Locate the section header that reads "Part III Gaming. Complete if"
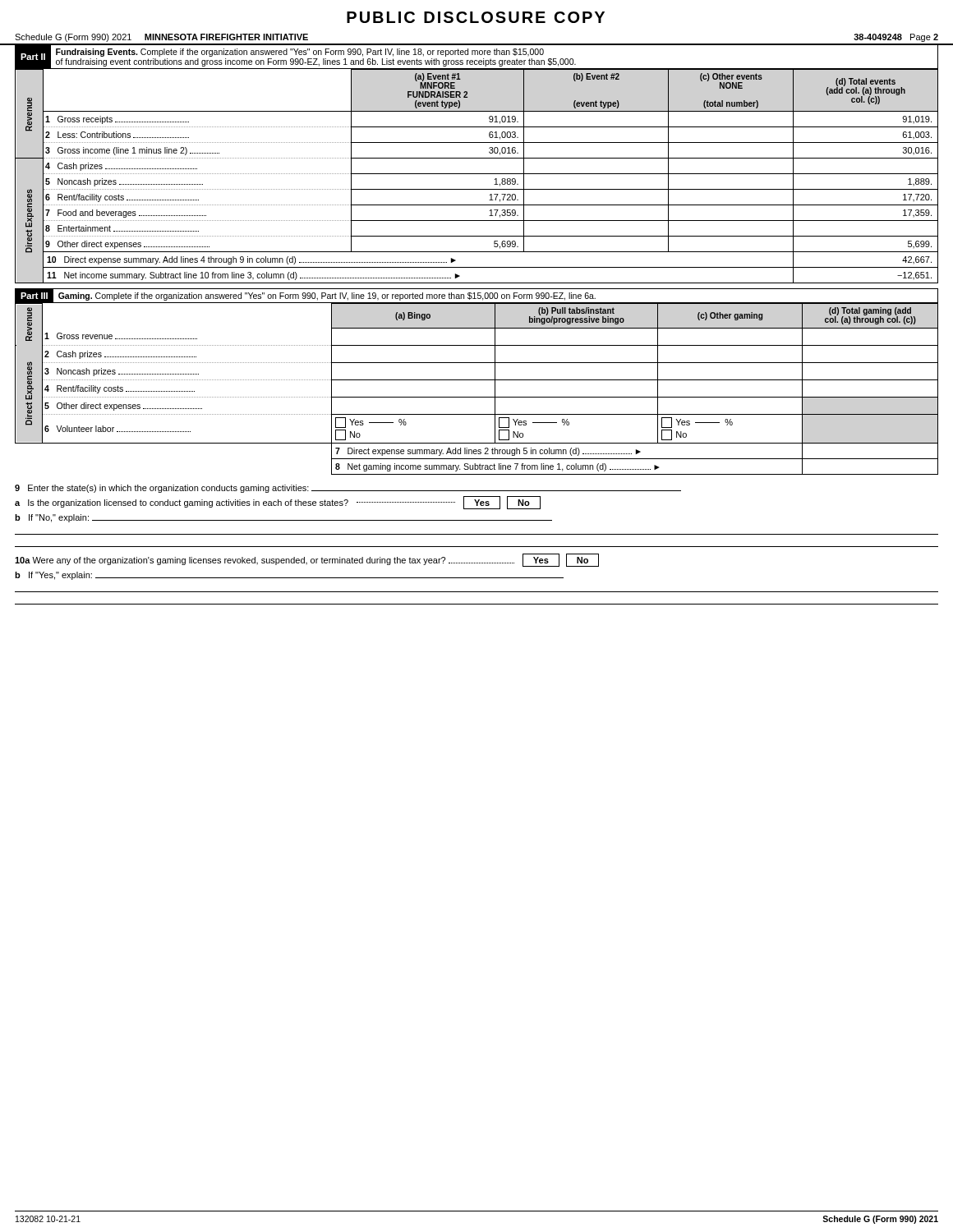The height and width of the screenshot is (1232, 953). coord(476,296)
